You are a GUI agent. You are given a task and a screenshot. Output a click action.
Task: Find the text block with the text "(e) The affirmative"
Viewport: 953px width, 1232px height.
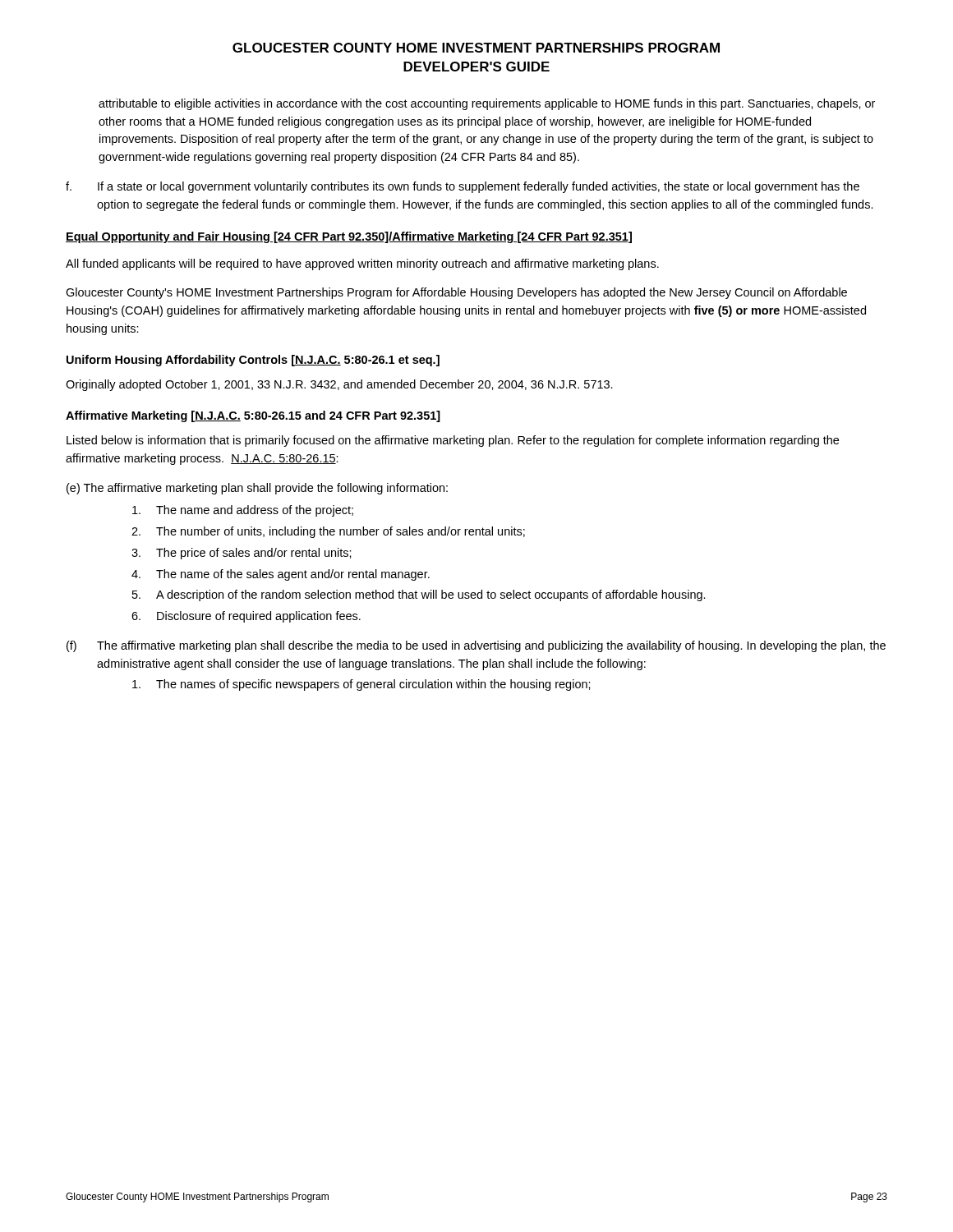(x=257, y=487)
